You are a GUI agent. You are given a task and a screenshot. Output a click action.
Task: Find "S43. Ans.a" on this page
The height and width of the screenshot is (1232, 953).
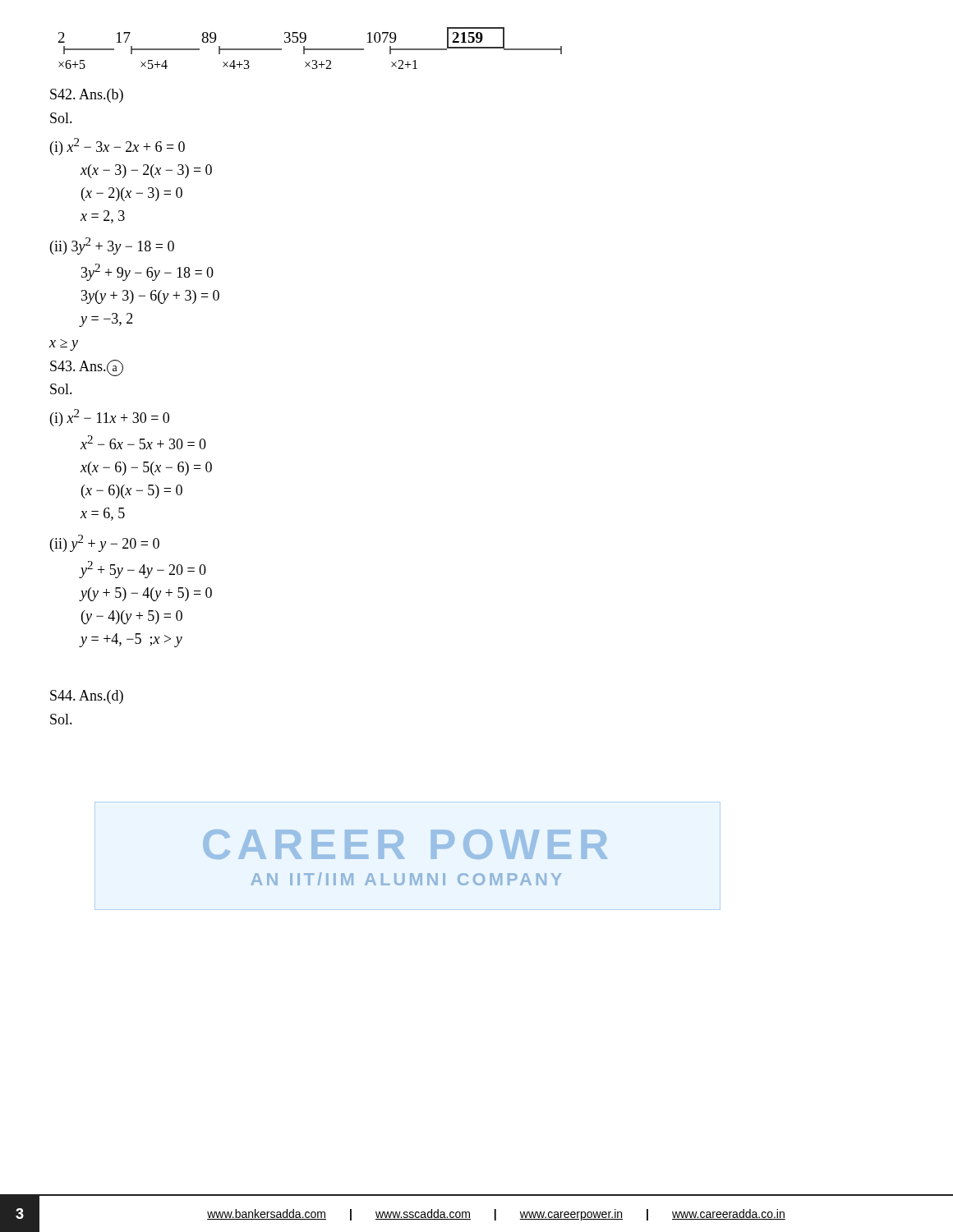click(86, 367)
